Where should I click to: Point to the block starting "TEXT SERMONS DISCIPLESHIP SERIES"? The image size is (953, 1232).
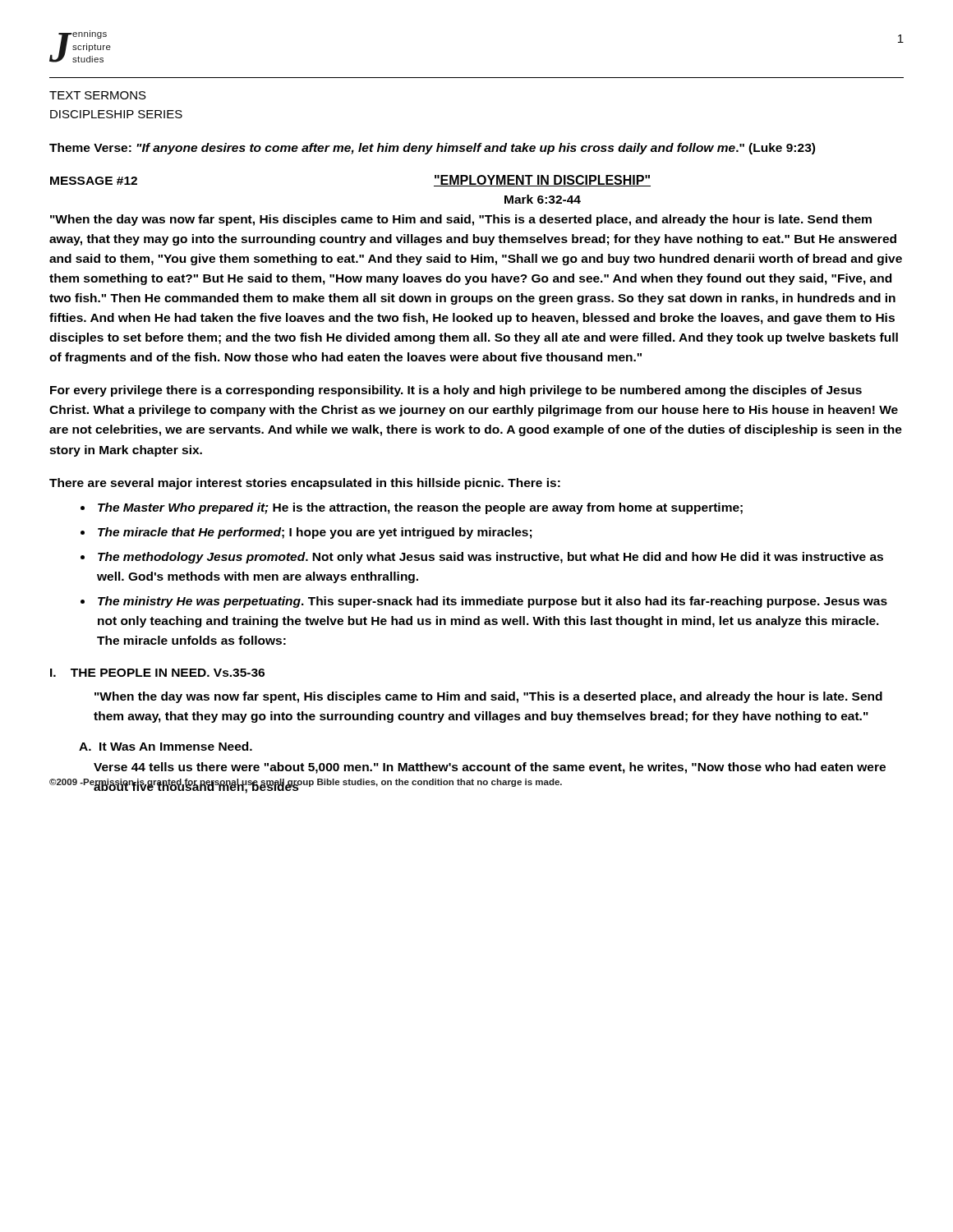pyautogui.click(x=116, y=104)
